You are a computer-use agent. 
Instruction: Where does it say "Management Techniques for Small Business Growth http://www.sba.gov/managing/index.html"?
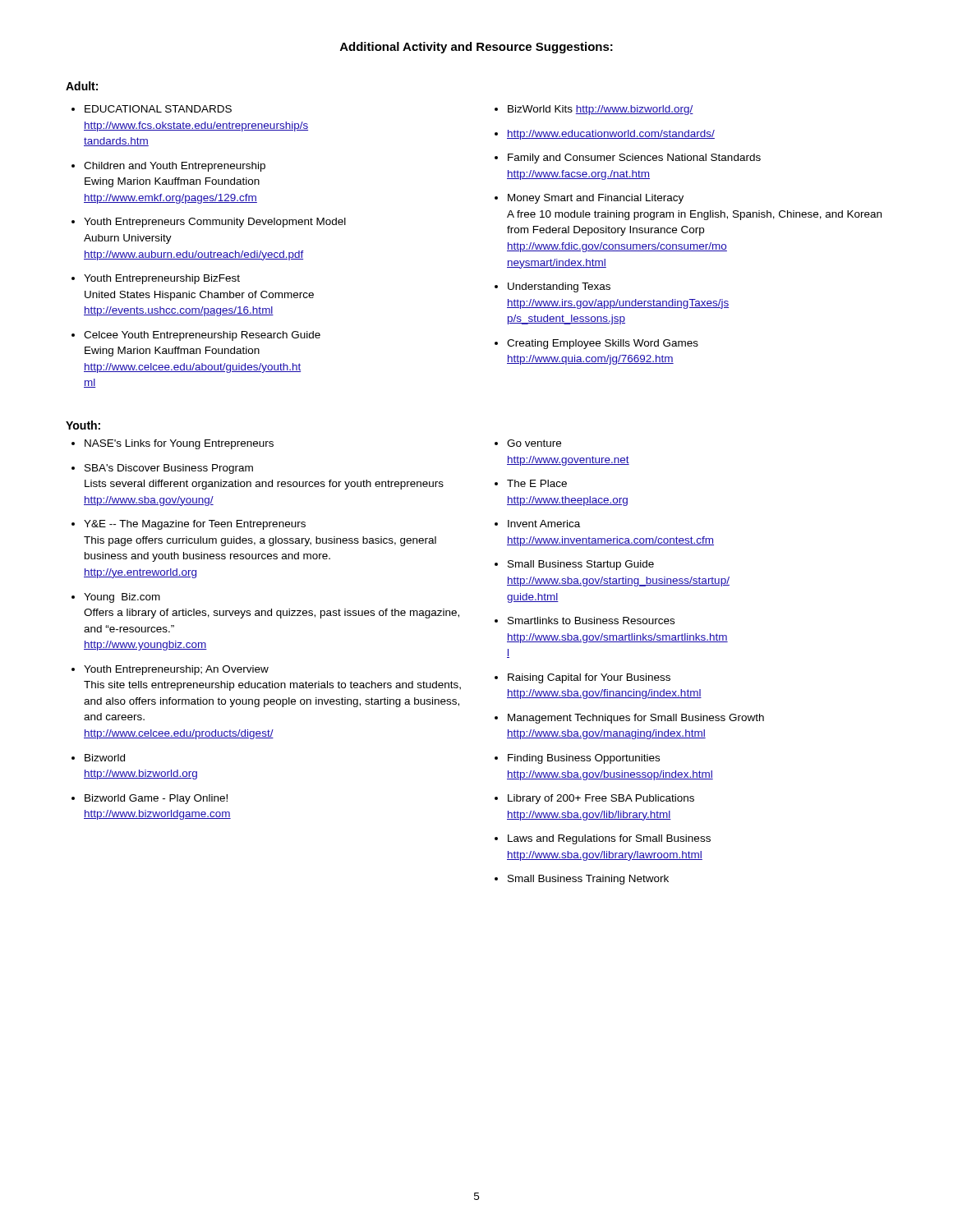(x=636, y=725)
